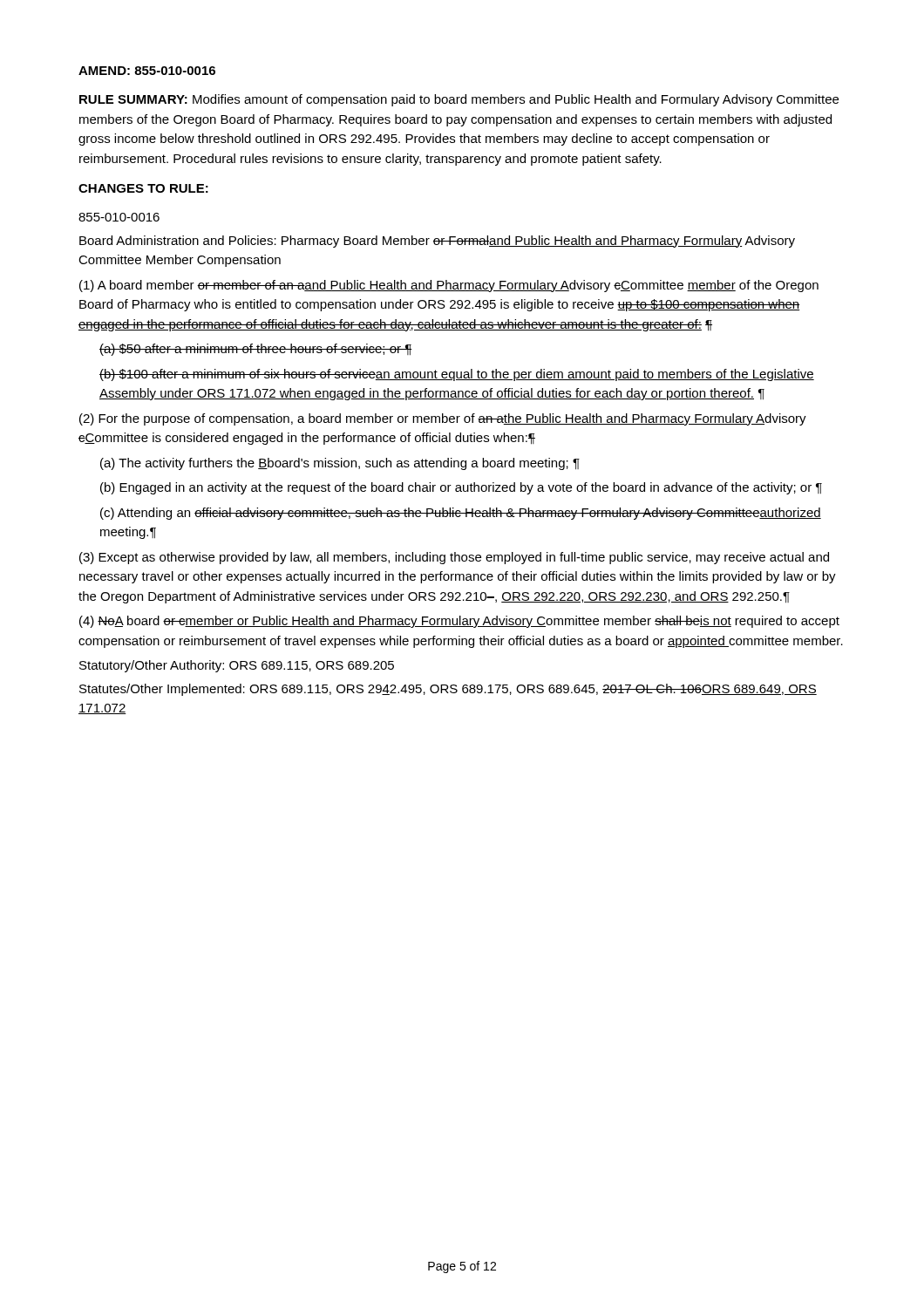Locate the section header containing "CHANGES TO RULE:"
This screenshot has width=924, height=1308.
(x=144, y=188)
